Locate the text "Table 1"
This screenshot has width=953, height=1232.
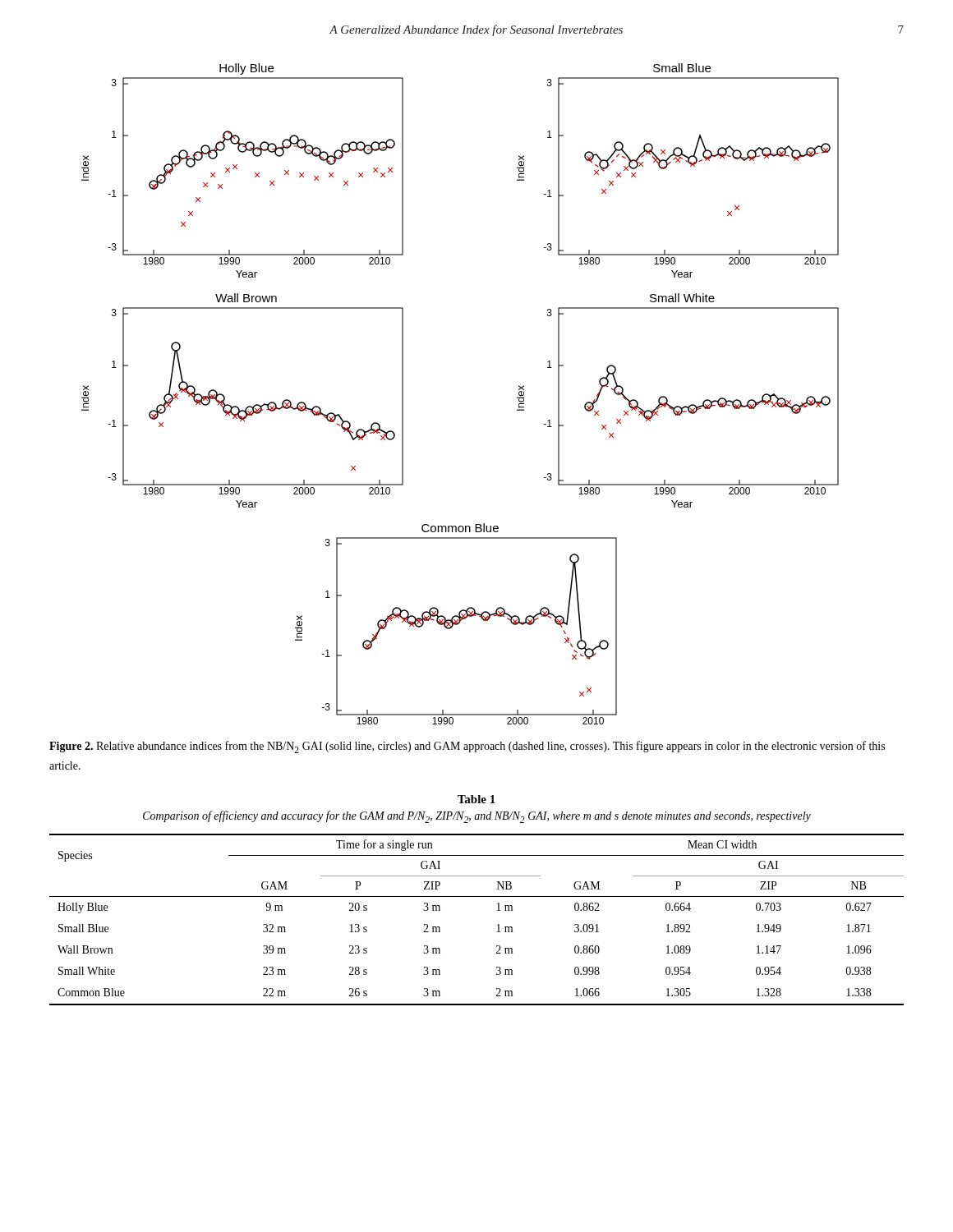click(476, 799)
